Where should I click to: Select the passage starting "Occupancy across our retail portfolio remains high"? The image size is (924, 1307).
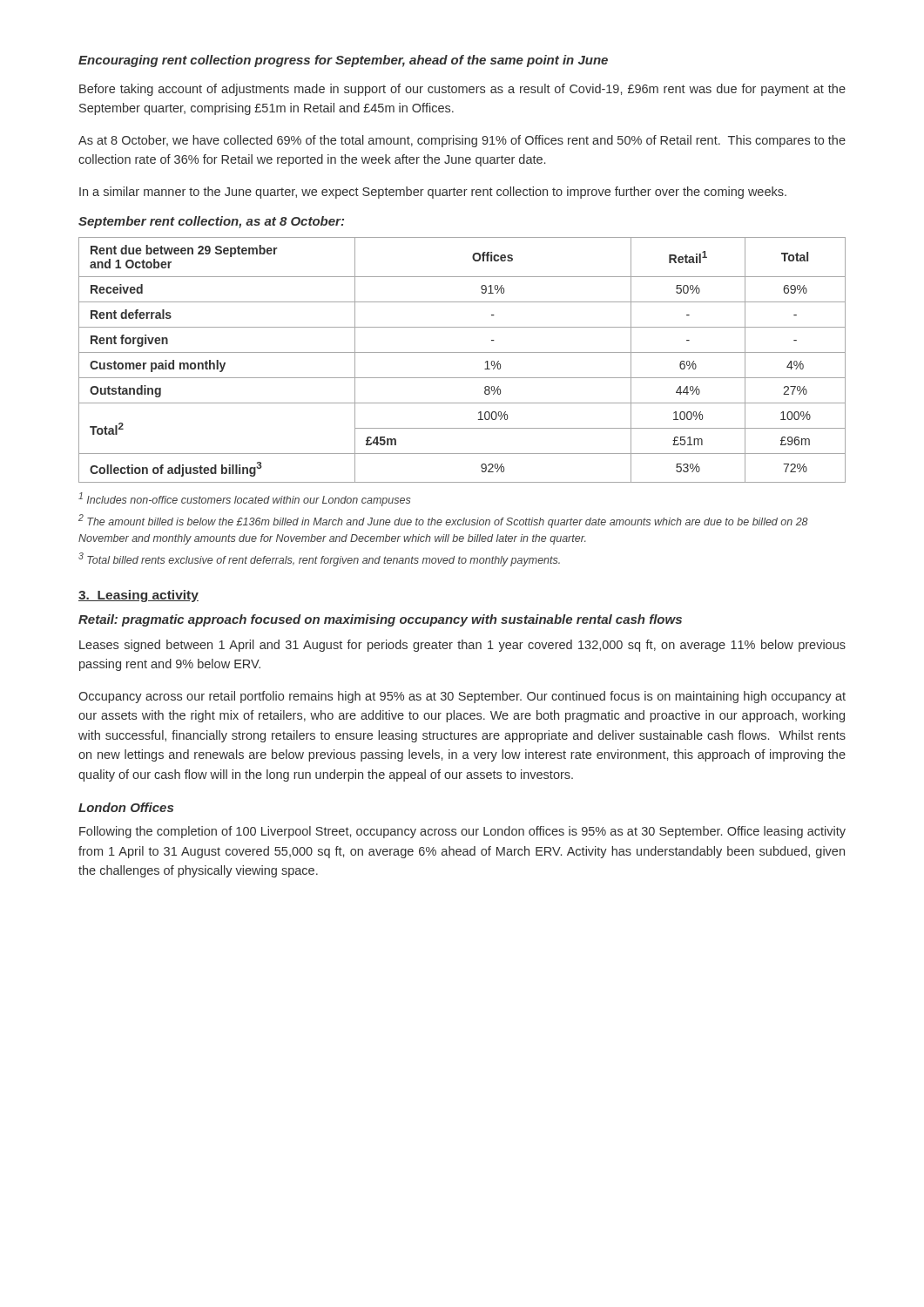point(462,735)
